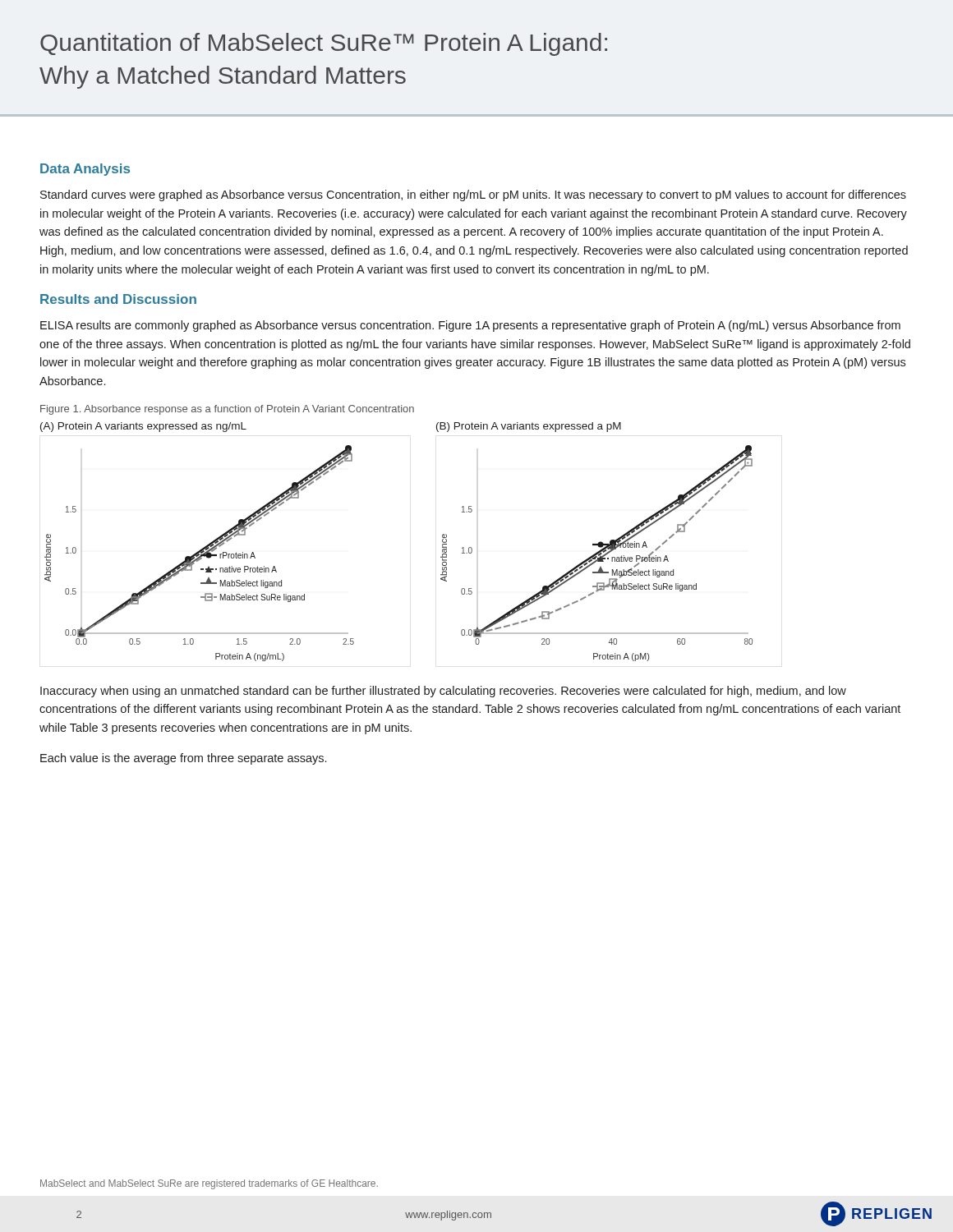The width and height of the screenshot is (953, 1232).
Task: Find "Data Analysis" on this page
Action: [x=85, y=169]
